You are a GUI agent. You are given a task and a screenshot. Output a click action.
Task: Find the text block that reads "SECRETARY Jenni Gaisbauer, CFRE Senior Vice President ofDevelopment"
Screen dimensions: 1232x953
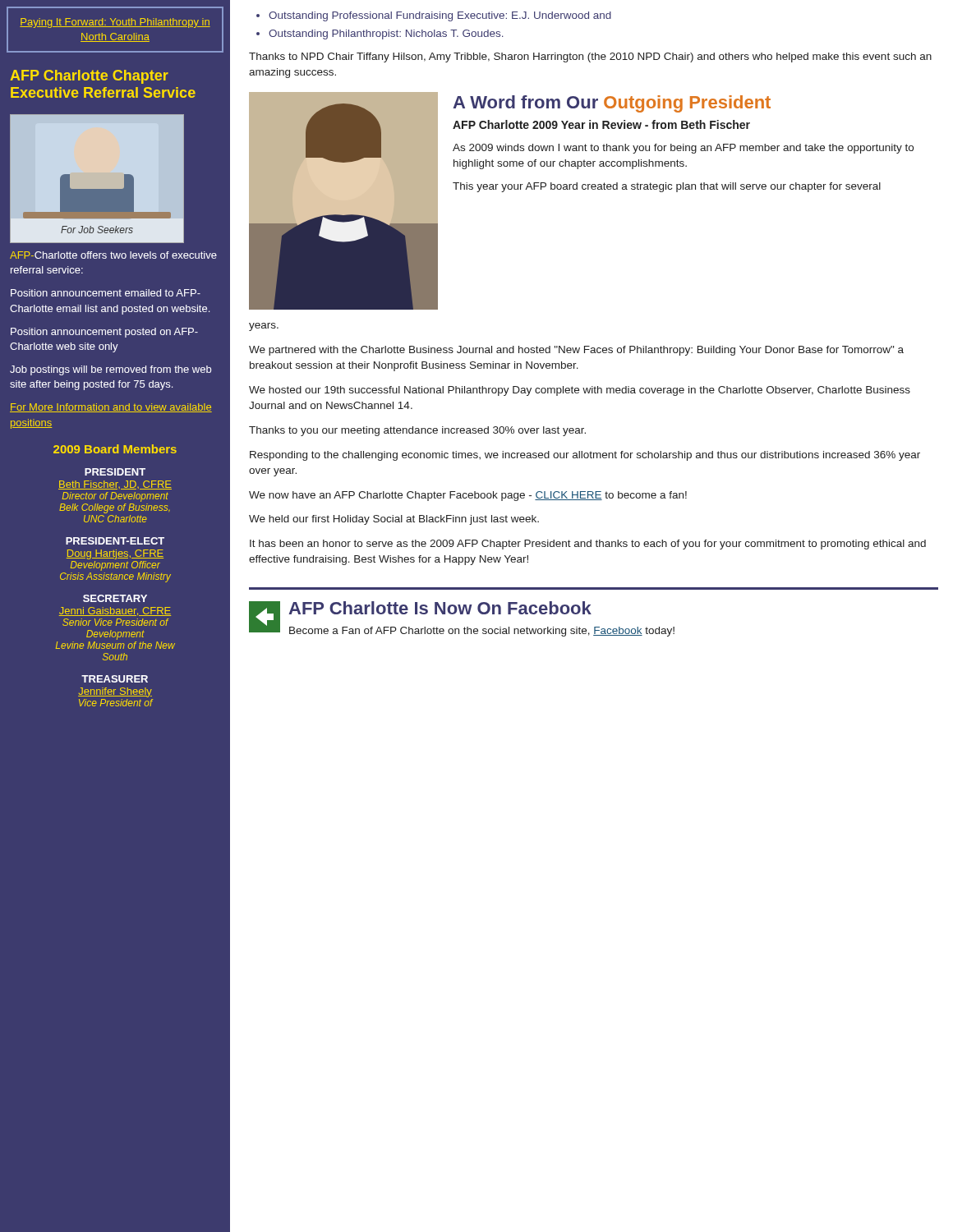pos(115,627)
